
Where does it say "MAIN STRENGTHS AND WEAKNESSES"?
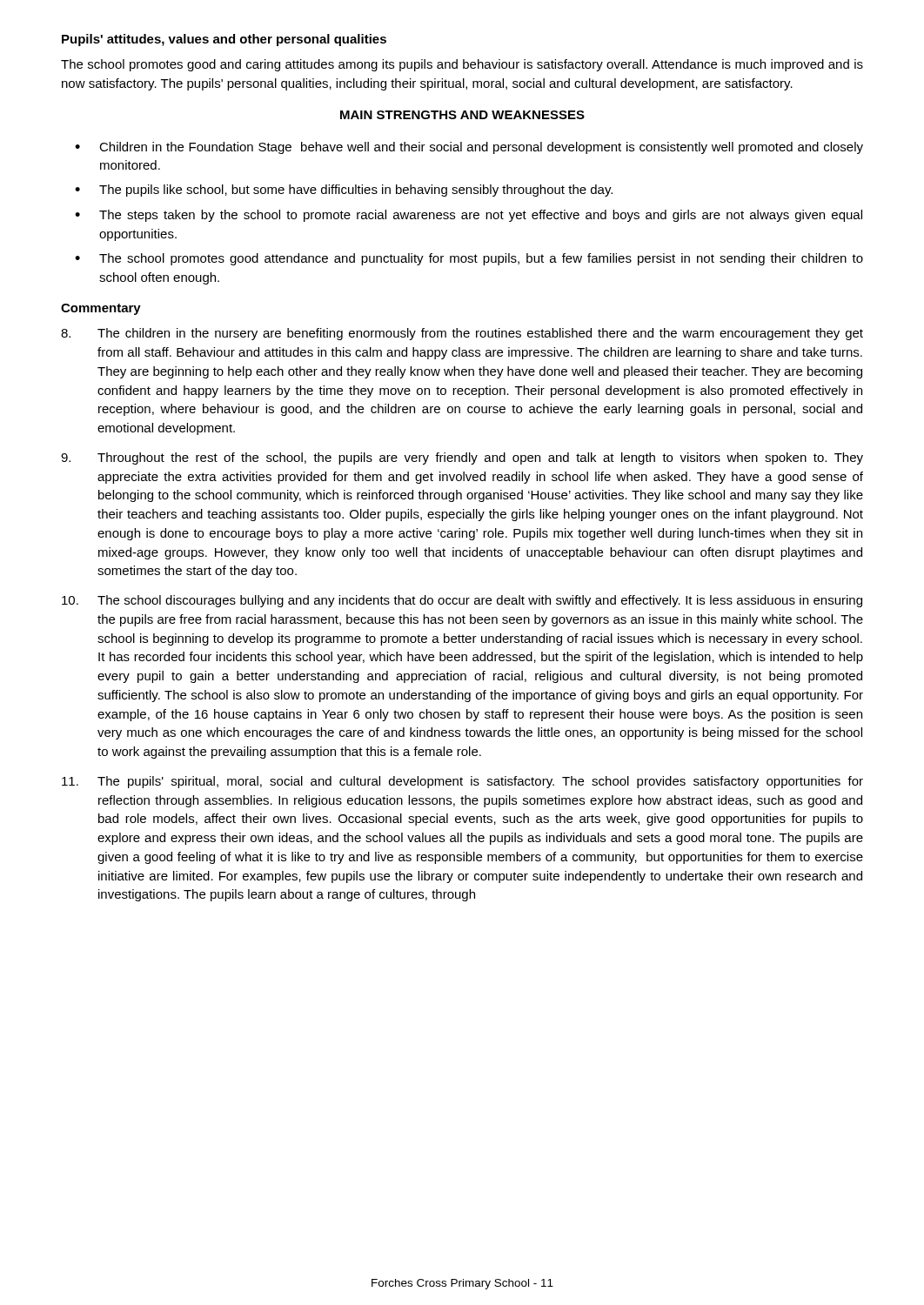[x=462, y=114]
